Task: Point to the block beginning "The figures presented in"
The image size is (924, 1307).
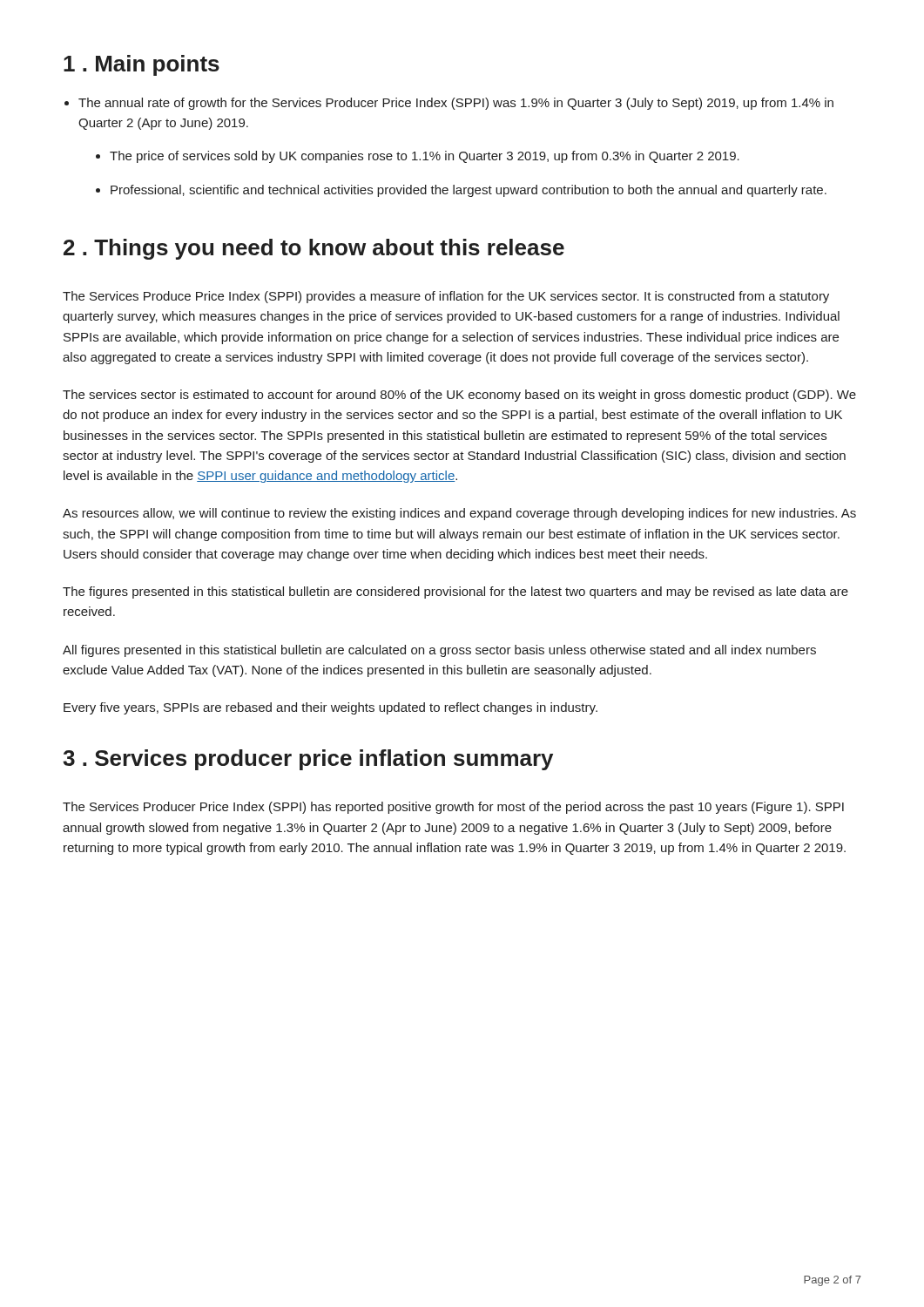Action: tap(462, 601)
